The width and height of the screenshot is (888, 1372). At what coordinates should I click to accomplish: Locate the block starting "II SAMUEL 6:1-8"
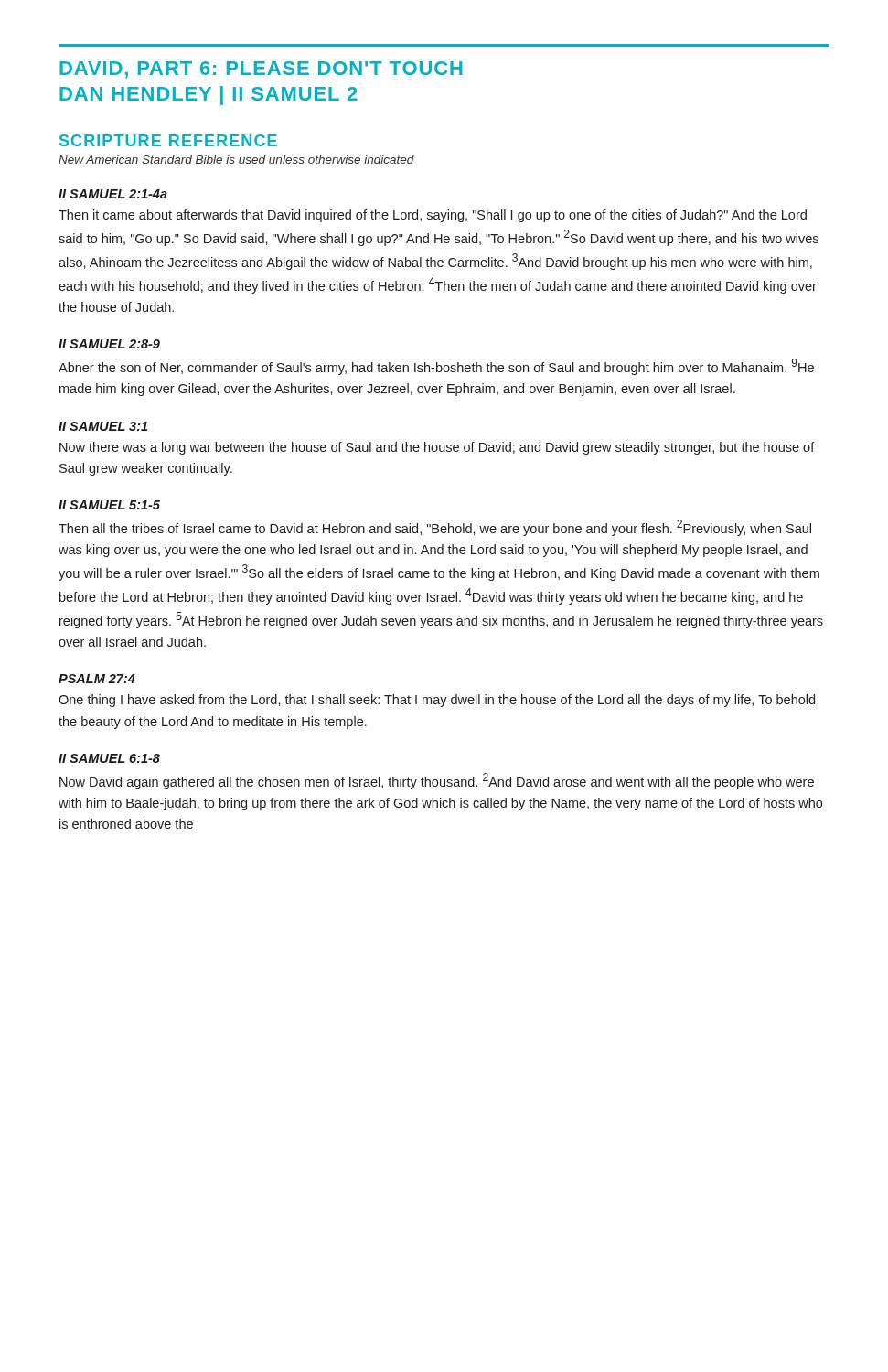point(109,758)
